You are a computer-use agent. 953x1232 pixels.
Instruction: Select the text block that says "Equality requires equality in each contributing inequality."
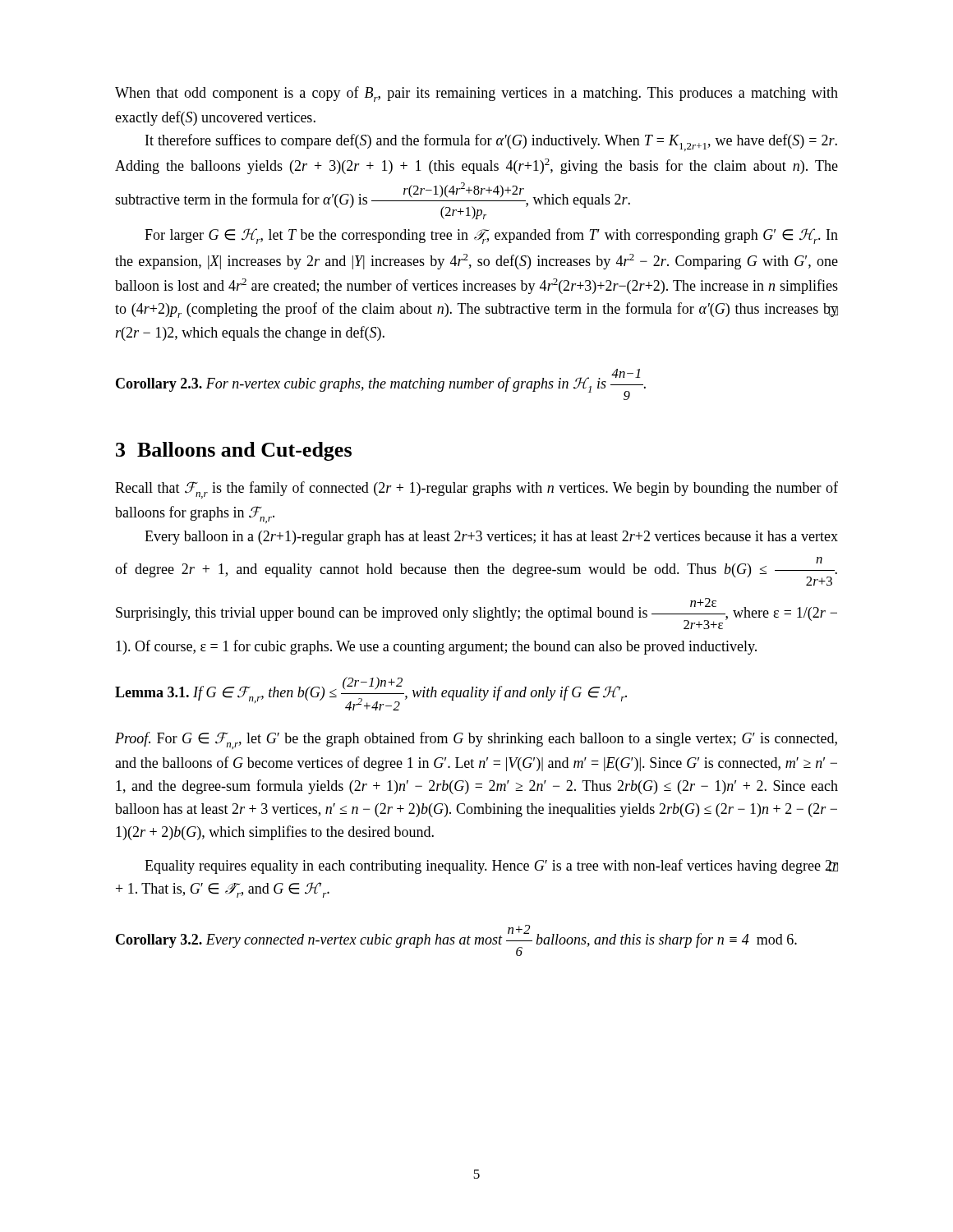[x=476, y=879]
